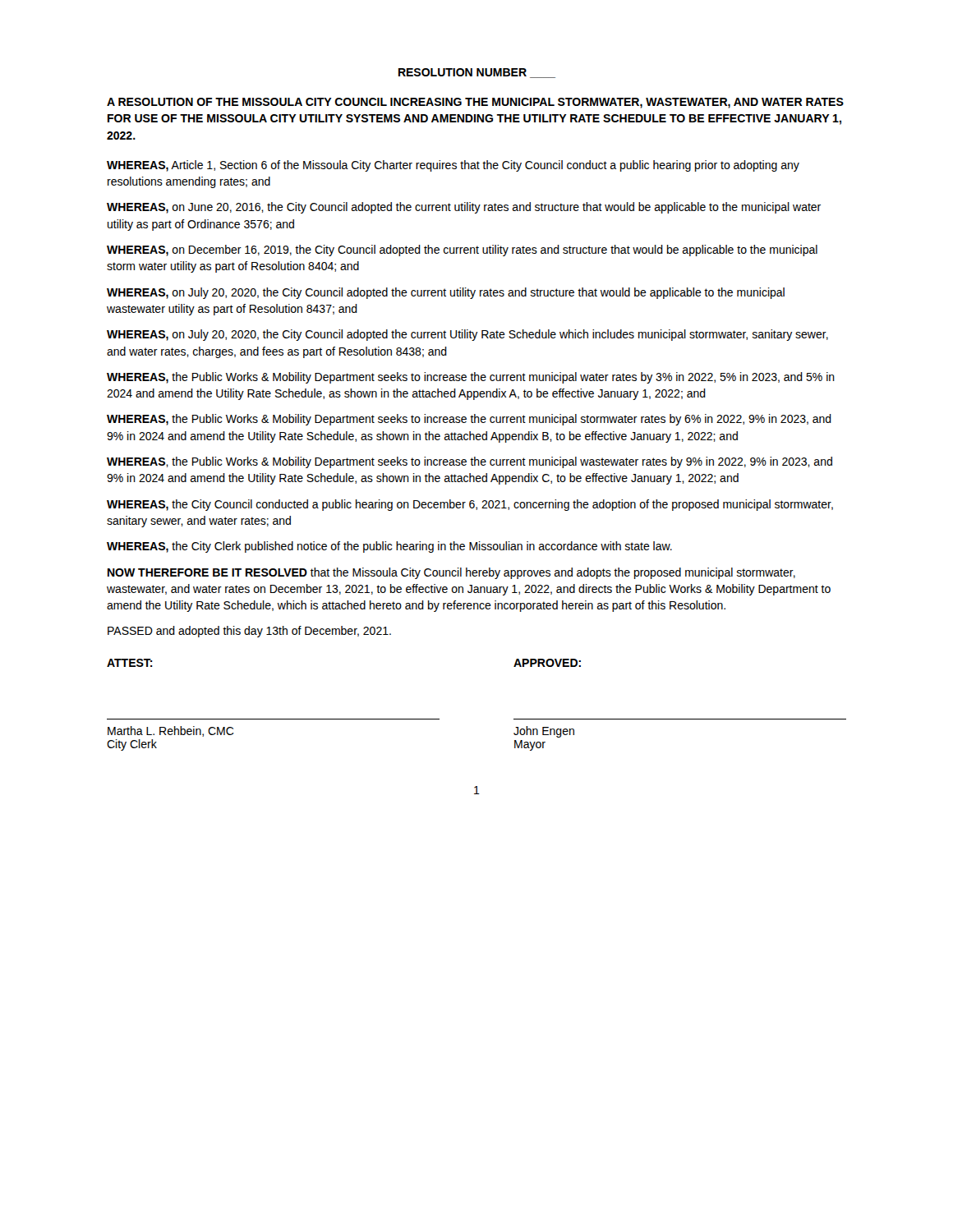Find "John Engen Mayor" on this page

(x=544, y=732)
